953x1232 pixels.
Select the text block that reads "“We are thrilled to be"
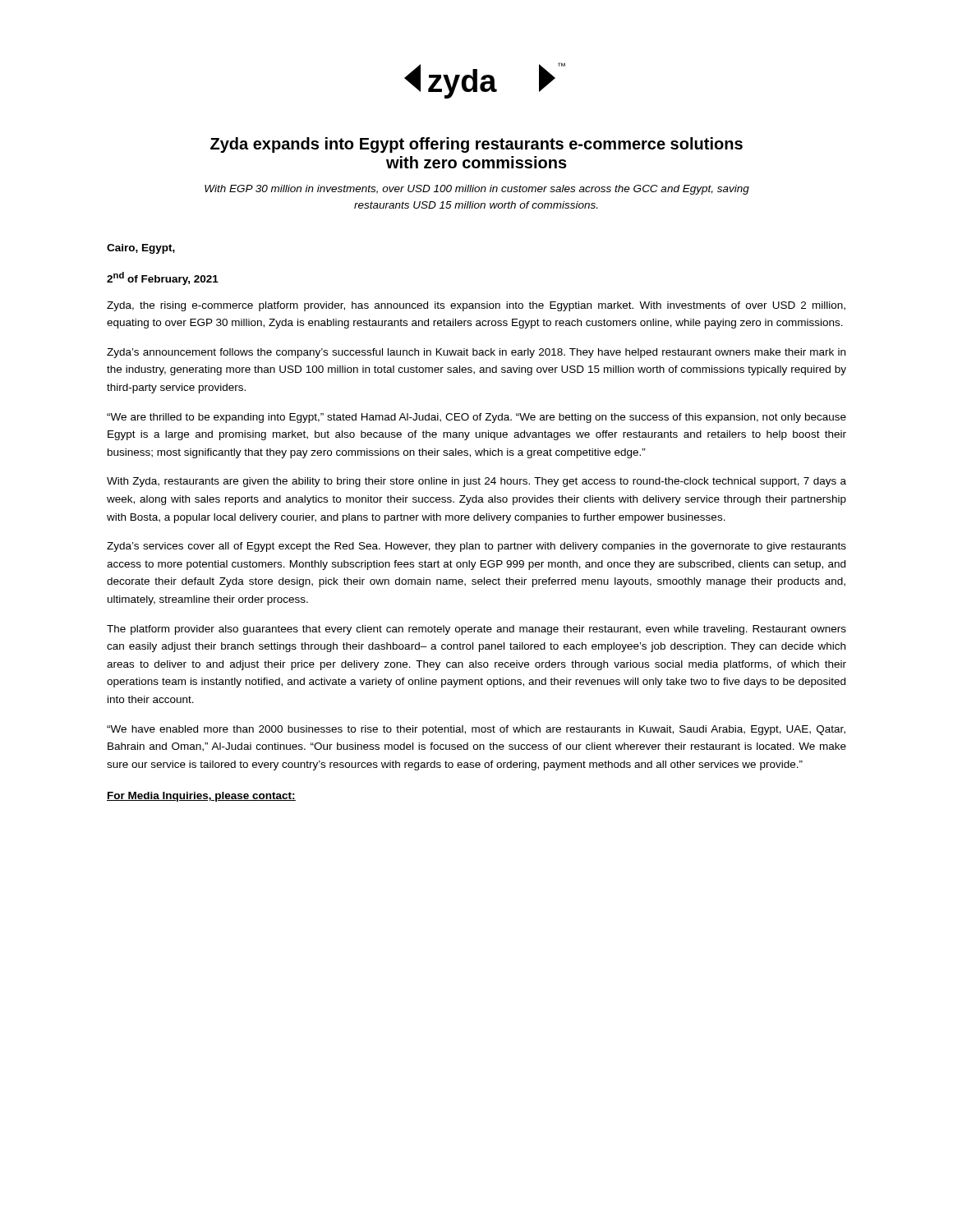point(476,434)
